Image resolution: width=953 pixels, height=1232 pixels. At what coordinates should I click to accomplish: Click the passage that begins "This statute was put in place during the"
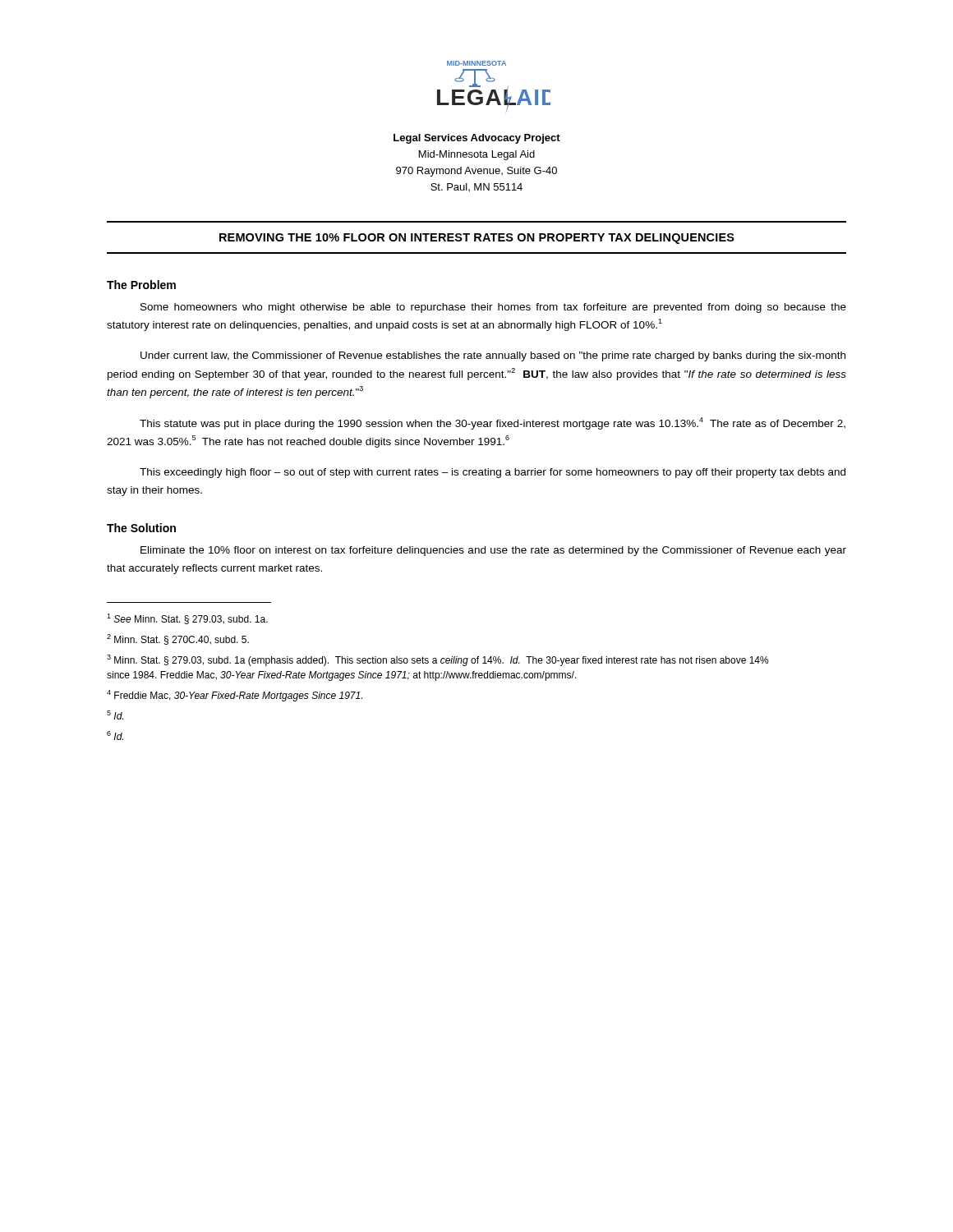click(x=476, y=432)
